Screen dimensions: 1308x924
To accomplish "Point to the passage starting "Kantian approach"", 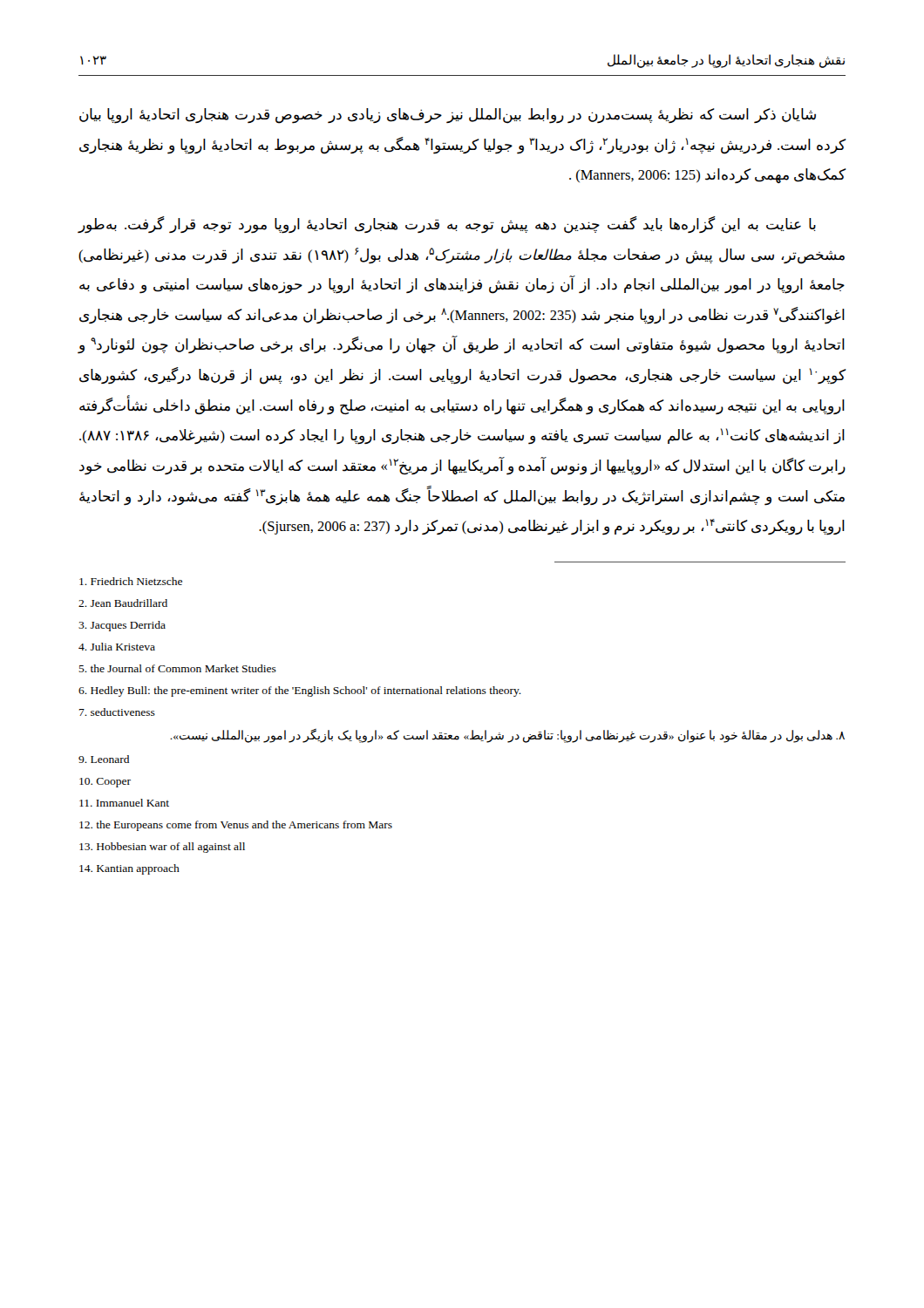I will tap(129, 868).
